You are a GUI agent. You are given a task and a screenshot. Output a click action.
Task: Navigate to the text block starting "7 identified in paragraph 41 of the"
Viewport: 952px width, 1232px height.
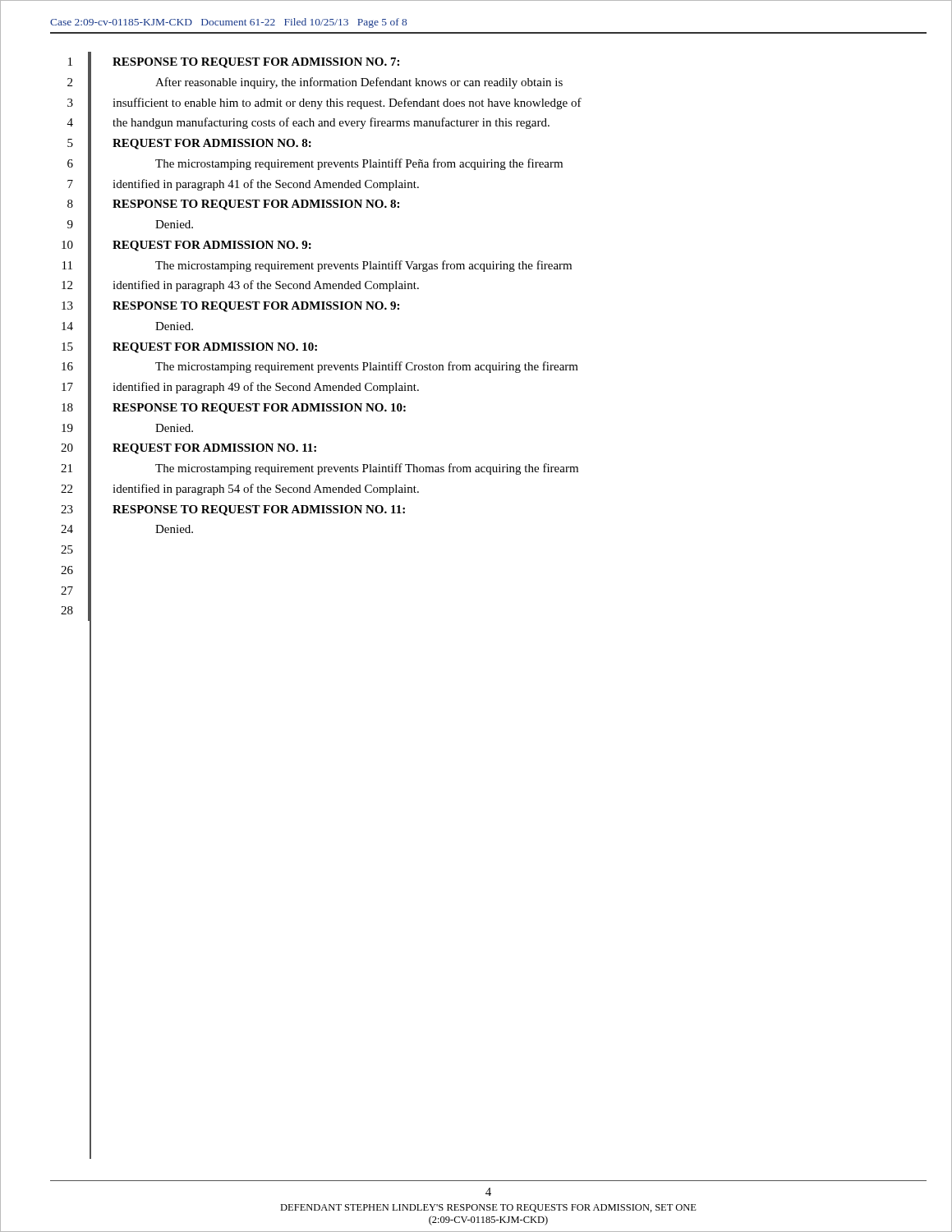coord(243,184)
